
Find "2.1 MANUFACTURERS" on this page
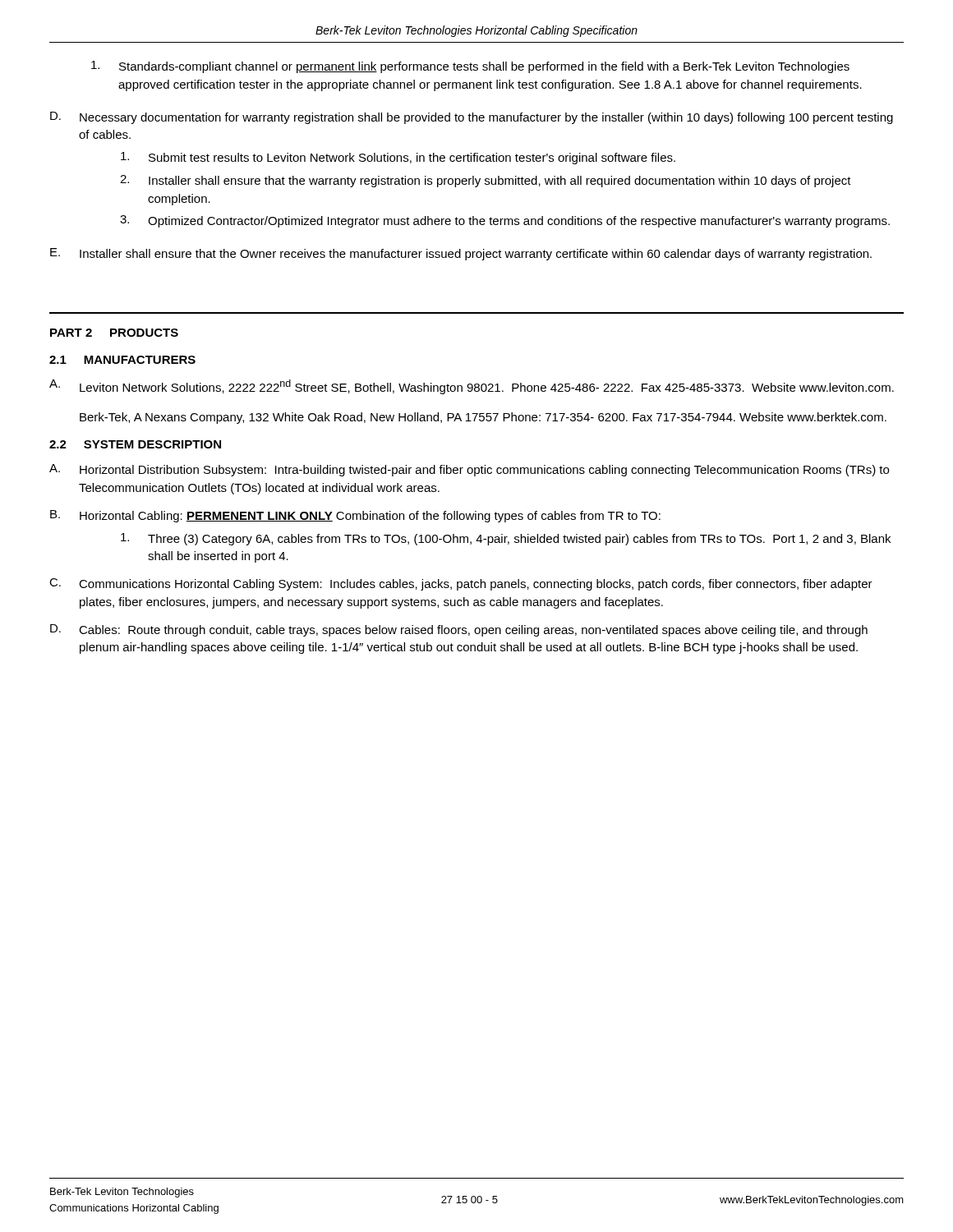123,359
